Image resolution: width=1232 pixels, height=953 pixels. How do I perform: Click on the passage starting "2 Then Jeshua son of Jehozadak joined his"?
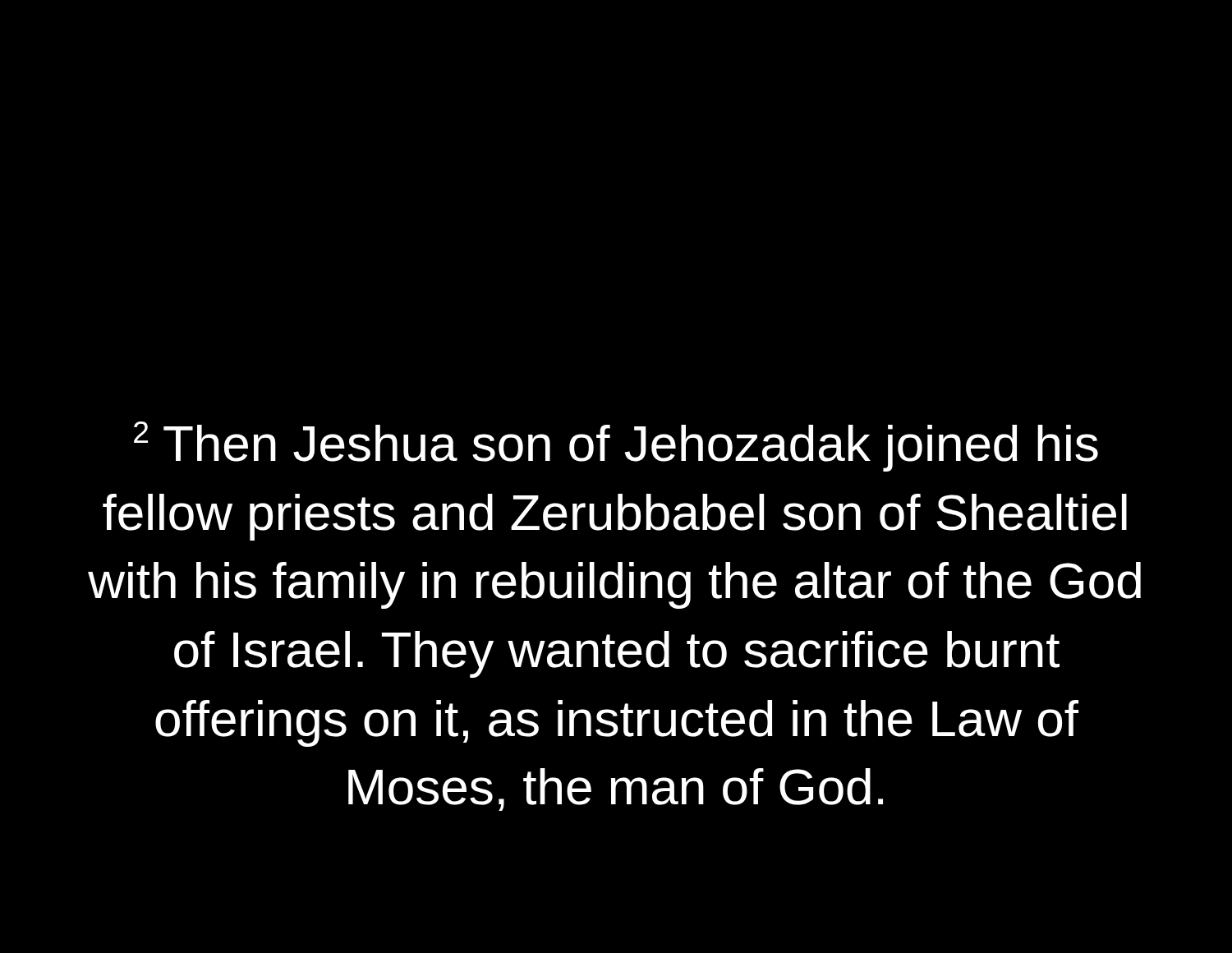(616, 615)
